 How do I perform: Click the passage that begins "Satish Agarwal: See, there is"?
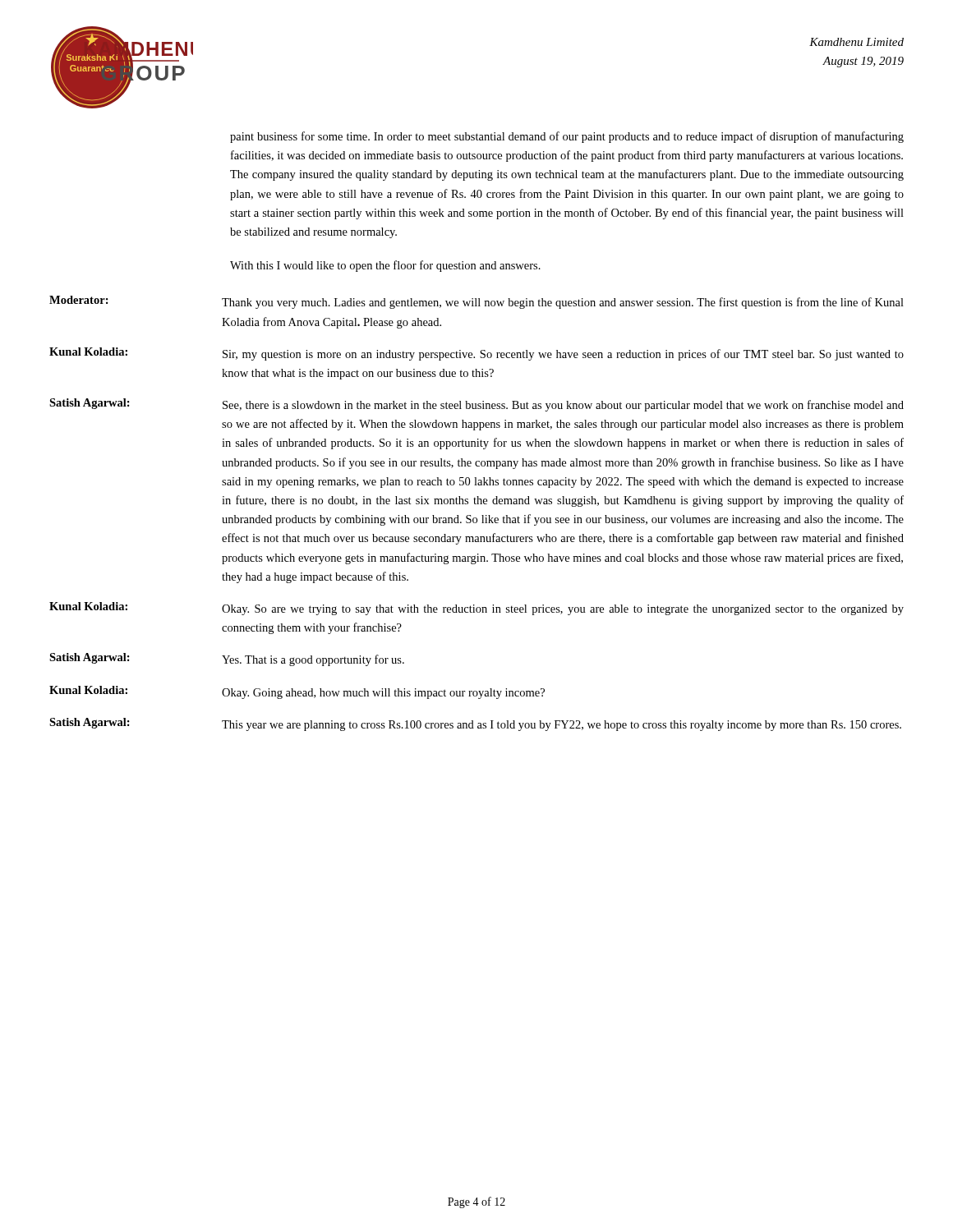tap(476, 491)
